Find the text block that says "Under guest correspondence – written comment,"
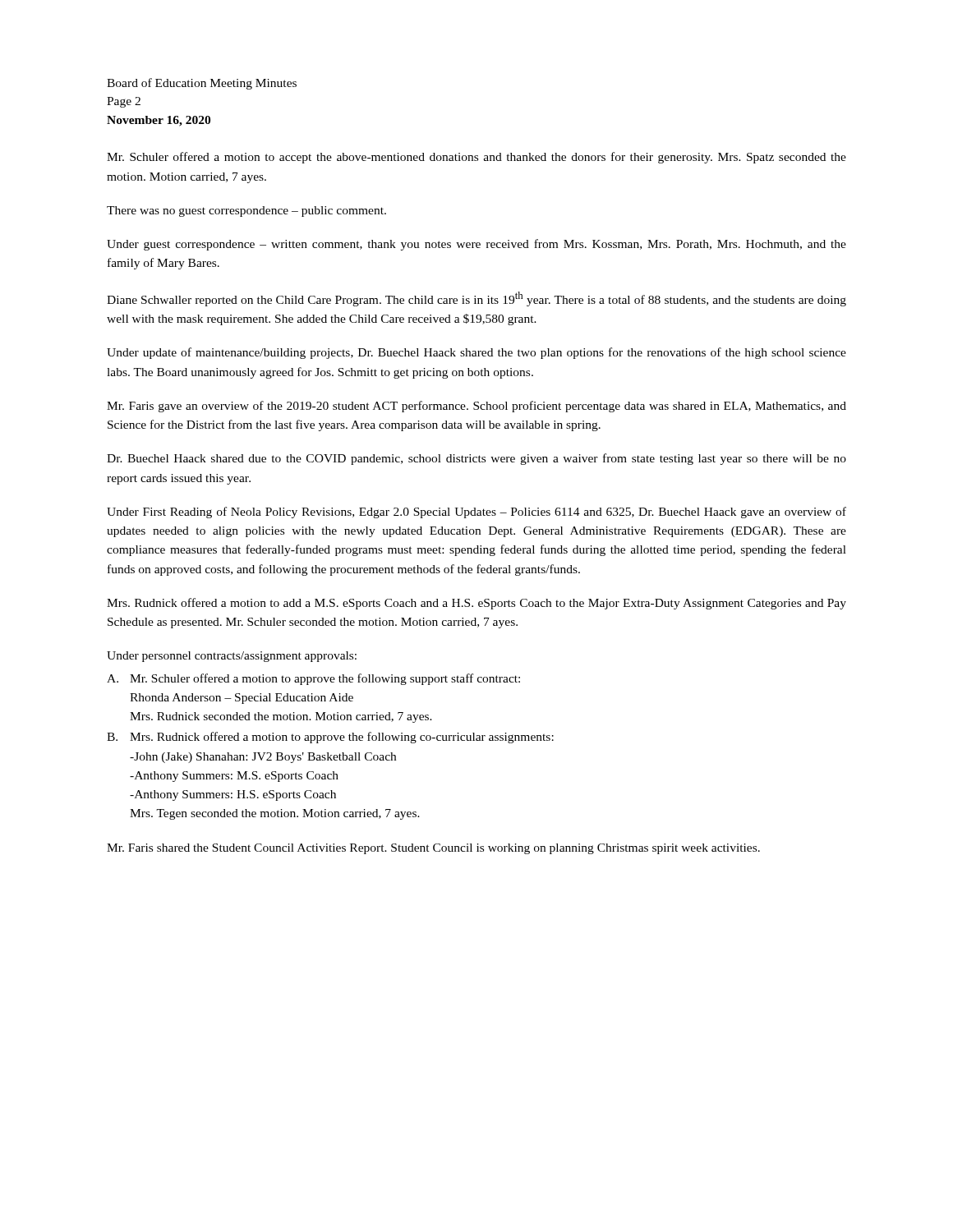Image resolution: width=953 pixels, height=1232 pixels. click(x=476, y=253)
